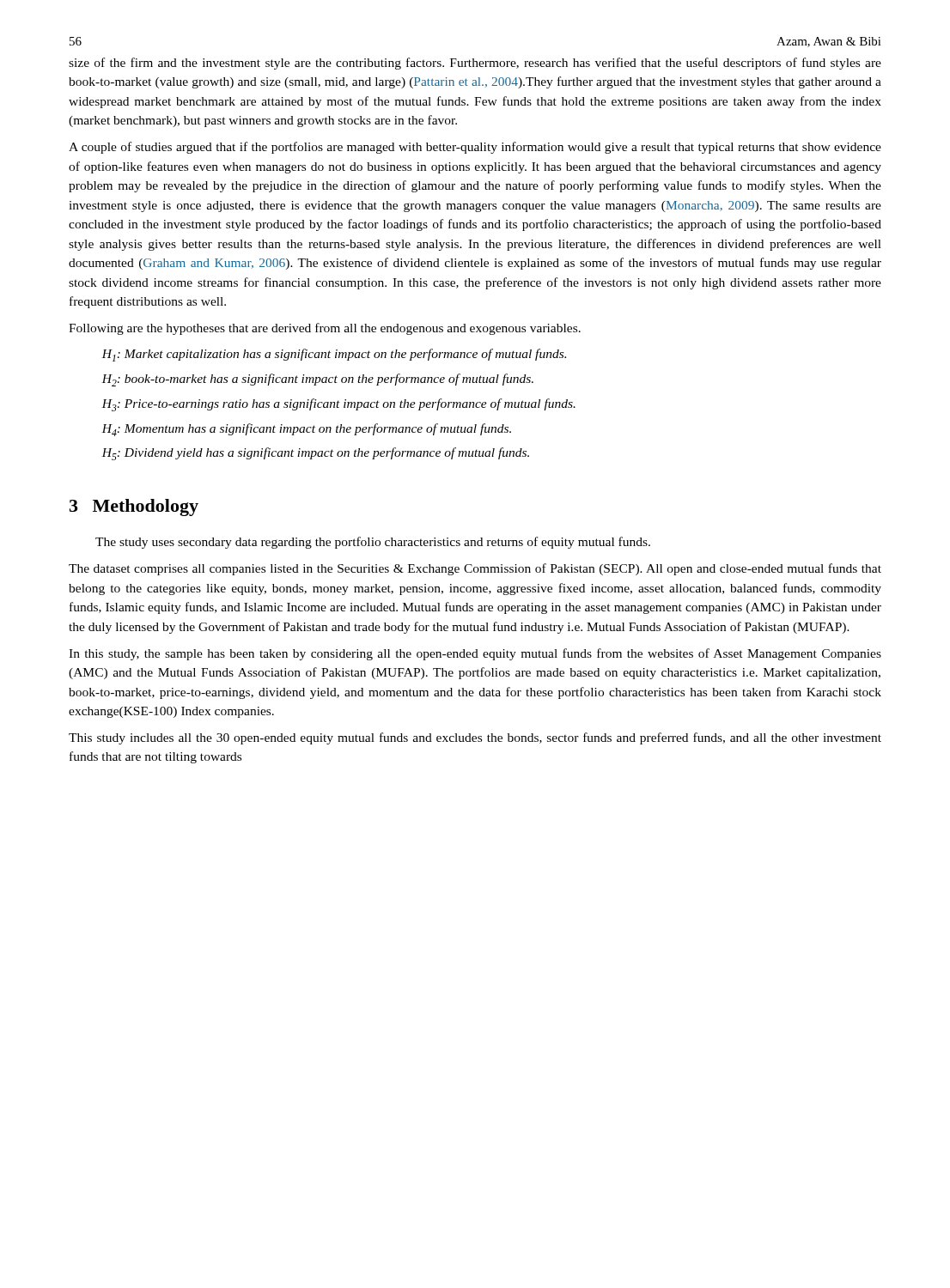The width and height of the screenshot is (950, 1288).
Task: Locate the block of text that opens with "The dataset comprises all companies listed in"
Action: point(475,598)
